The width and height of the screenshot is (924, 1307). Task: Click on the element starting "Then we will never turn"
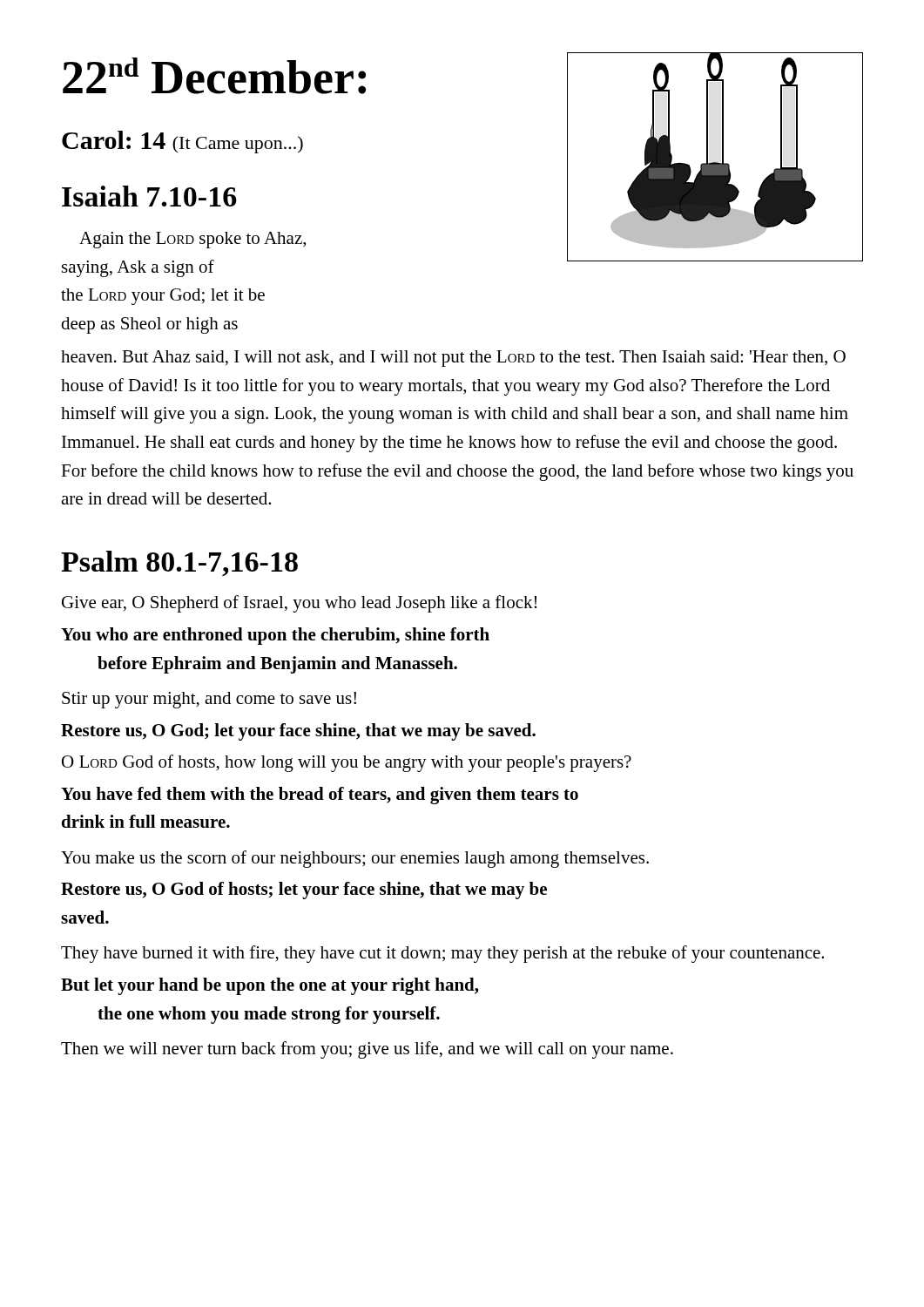coord(462,1049)
